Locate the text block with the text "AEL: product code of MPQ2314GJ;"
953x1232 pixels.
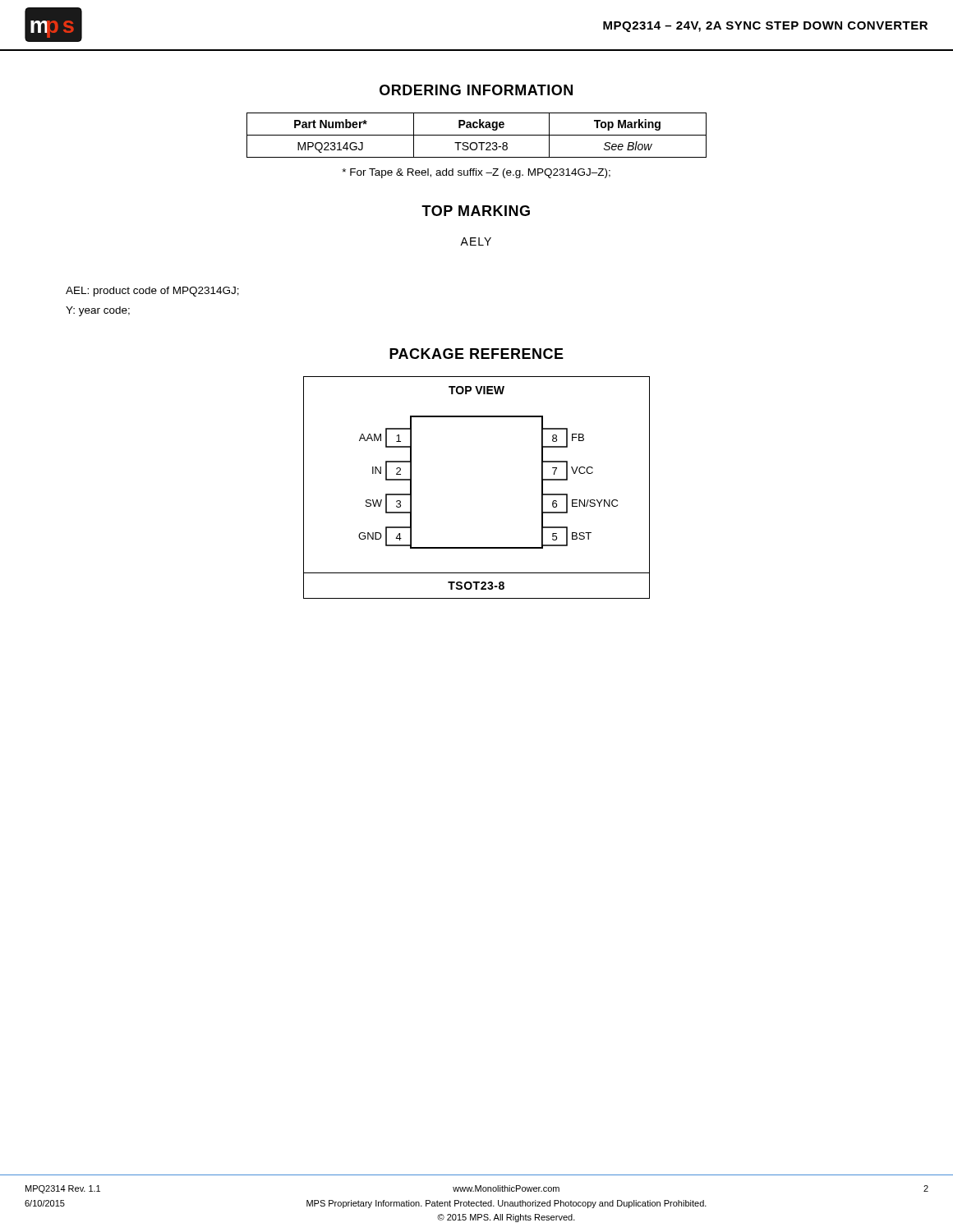click(153, 300)
